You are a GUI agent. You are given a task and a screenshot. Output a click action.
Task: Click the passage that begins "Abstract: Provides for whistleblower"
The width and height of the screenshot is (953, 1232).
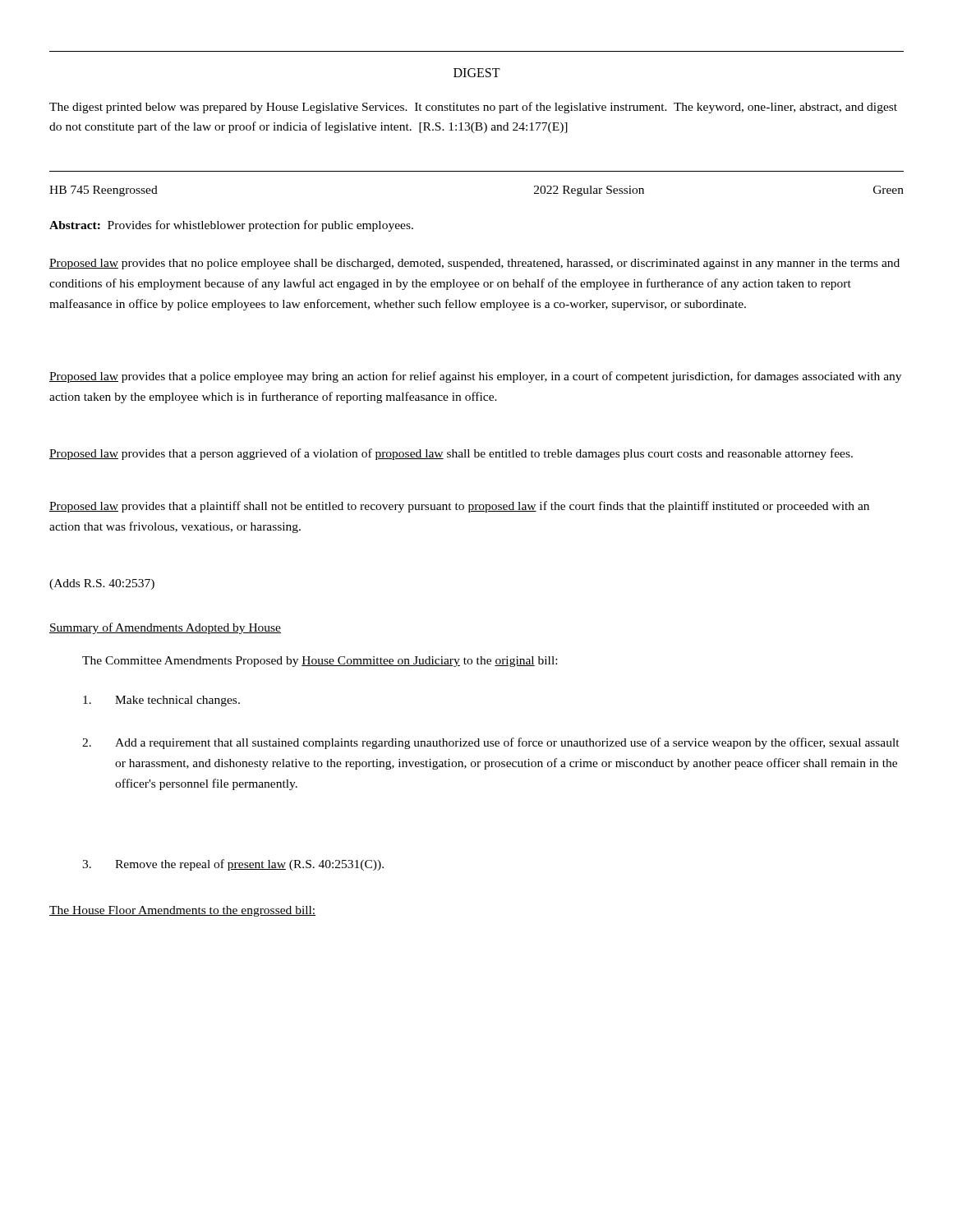(232, 225)
